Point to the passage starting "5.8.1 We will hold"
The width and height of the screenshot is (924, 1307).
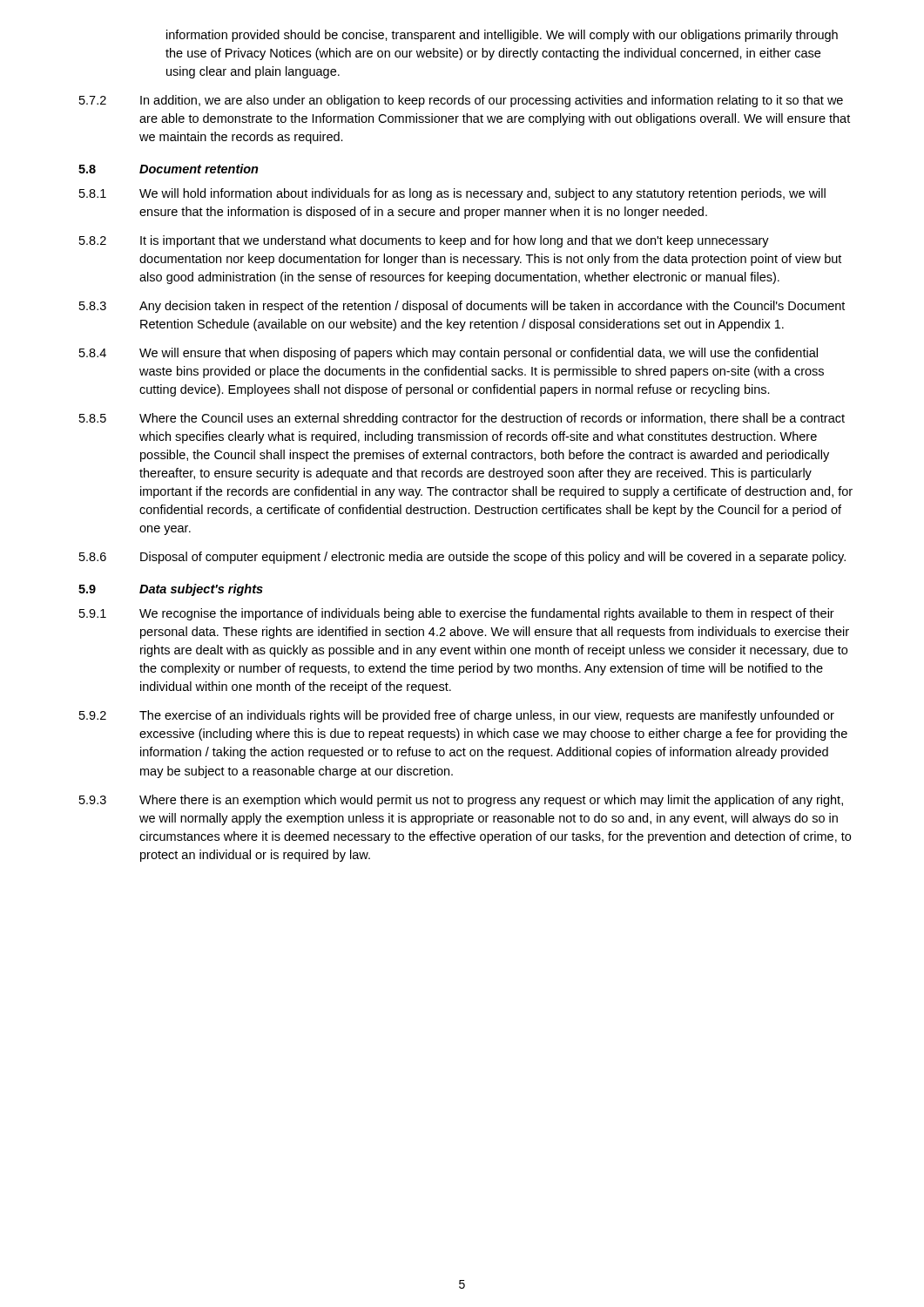point(466,203)
